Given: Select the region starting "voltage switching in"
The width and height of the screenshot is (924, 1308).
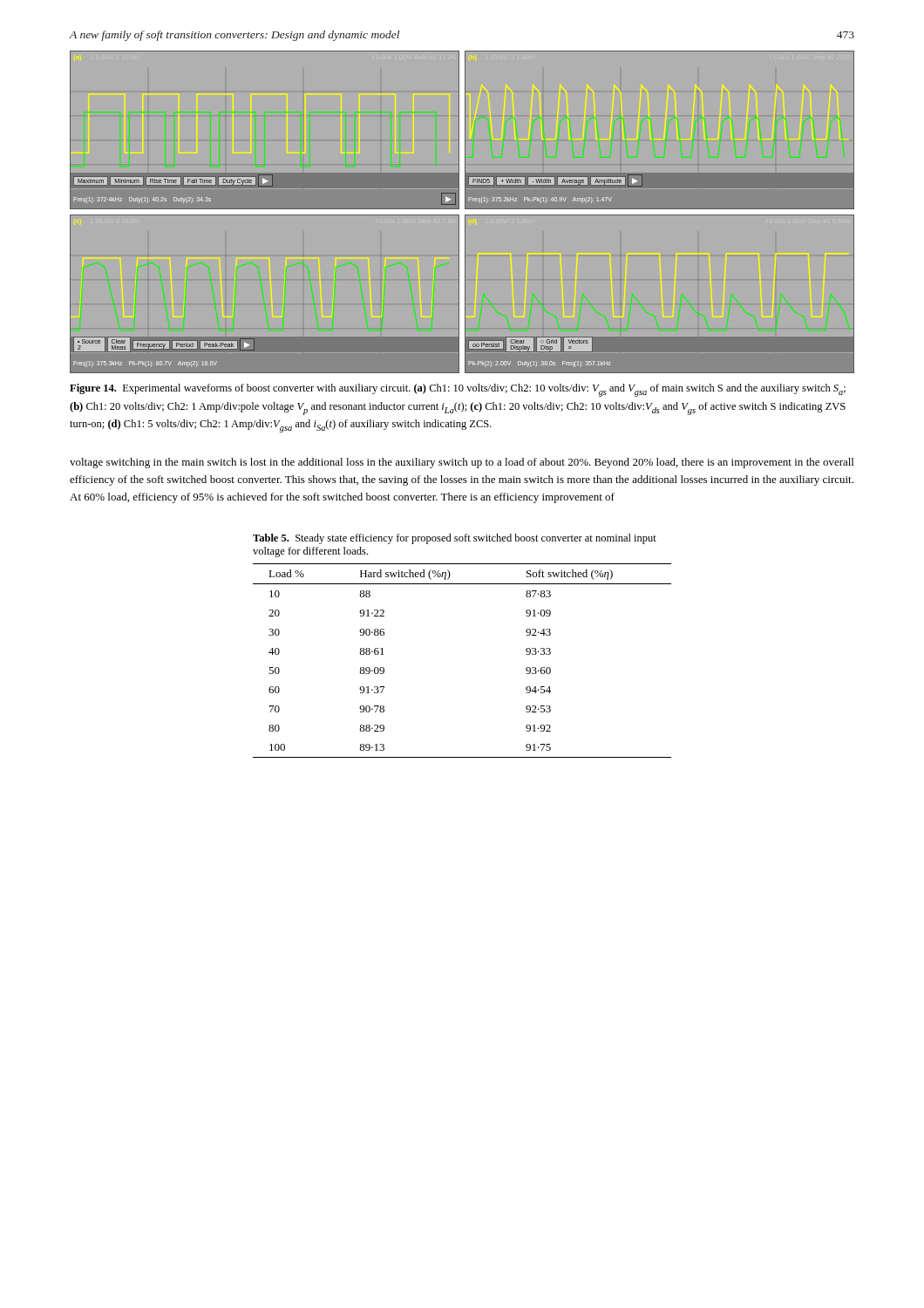Looking at the screenshot, I should pyautogui.click(x=462, y=479).
